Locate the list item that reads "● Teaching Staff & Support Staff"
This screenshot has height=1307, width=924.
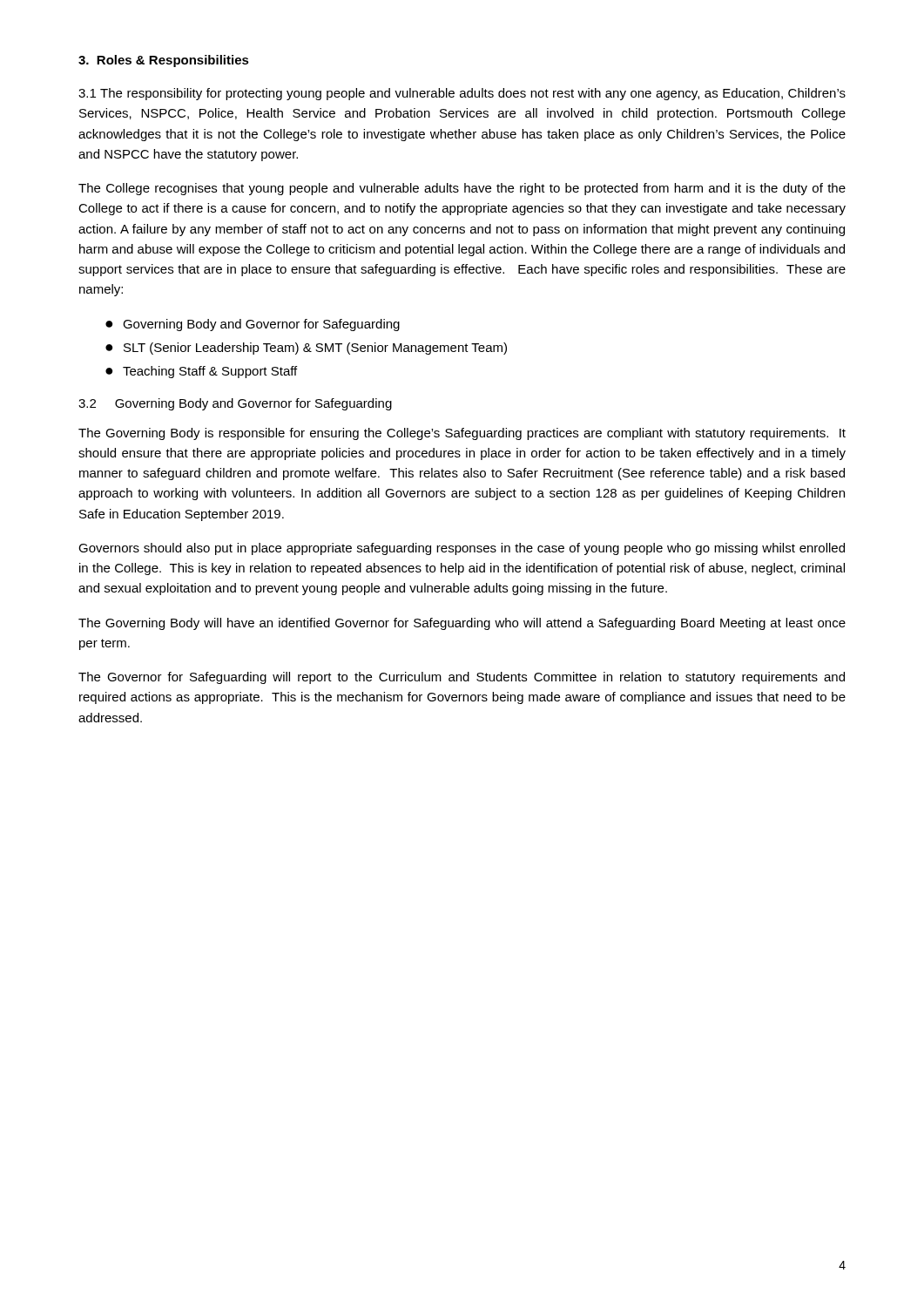(201, 371)
